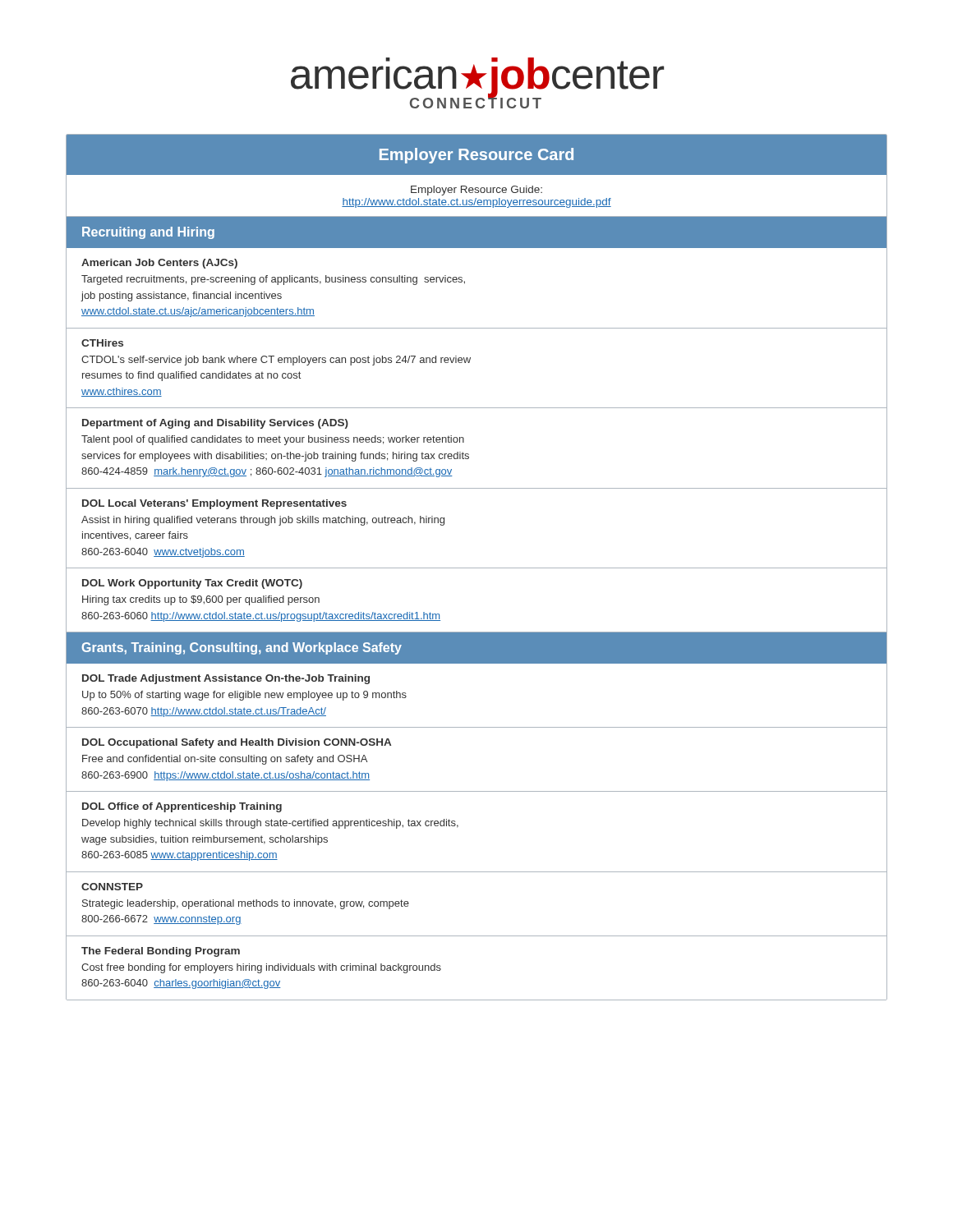Locate the text starting "DOL Occupational Safety and Health Division"
The height and width of the screenshot is (1232, 953).
(237, 743)
